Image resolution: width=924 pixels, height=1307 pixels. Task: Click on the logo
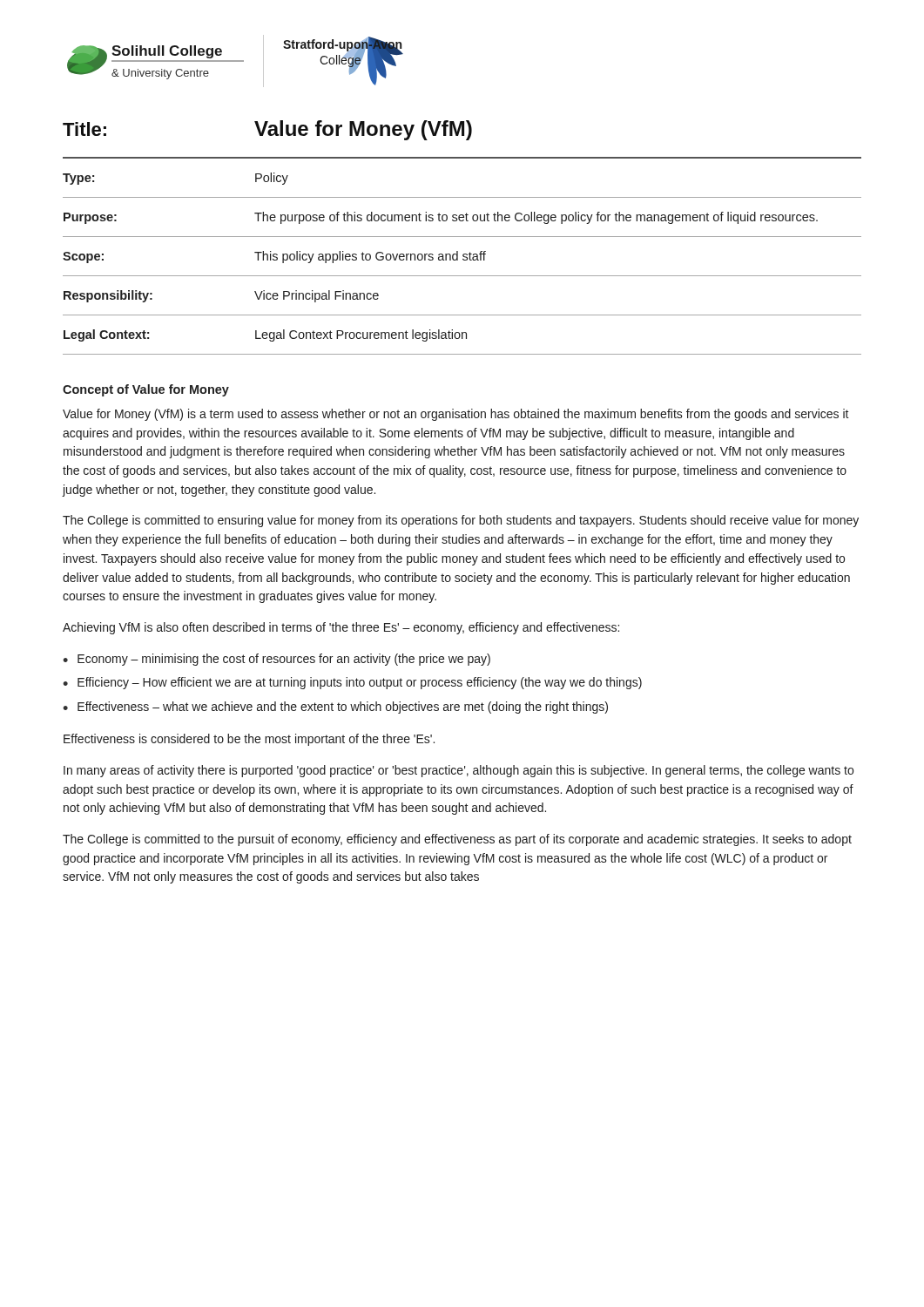click(x=462, y=54)
